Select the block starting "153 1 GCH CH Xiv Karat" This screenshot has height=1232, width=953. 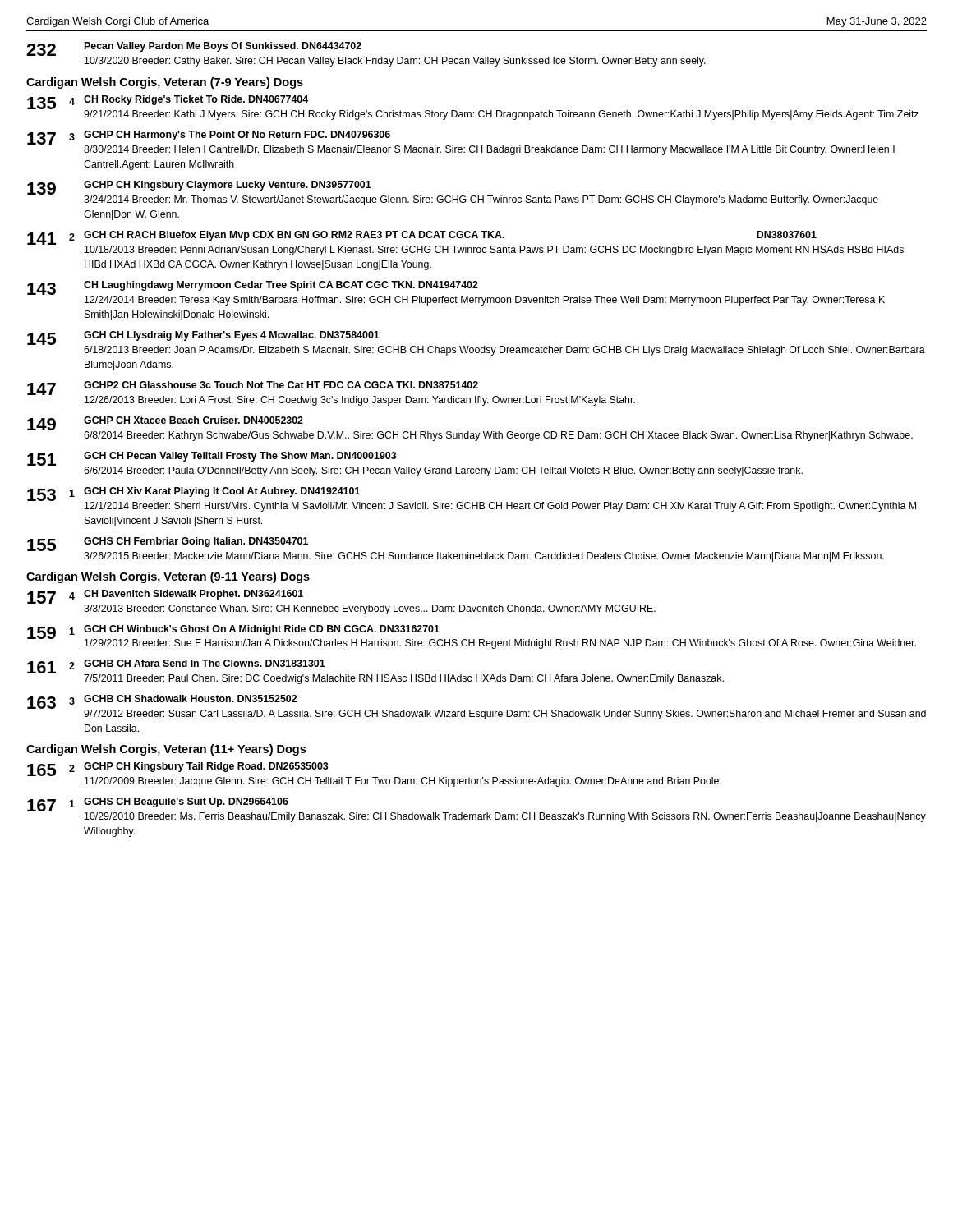[x=476, y=506]
